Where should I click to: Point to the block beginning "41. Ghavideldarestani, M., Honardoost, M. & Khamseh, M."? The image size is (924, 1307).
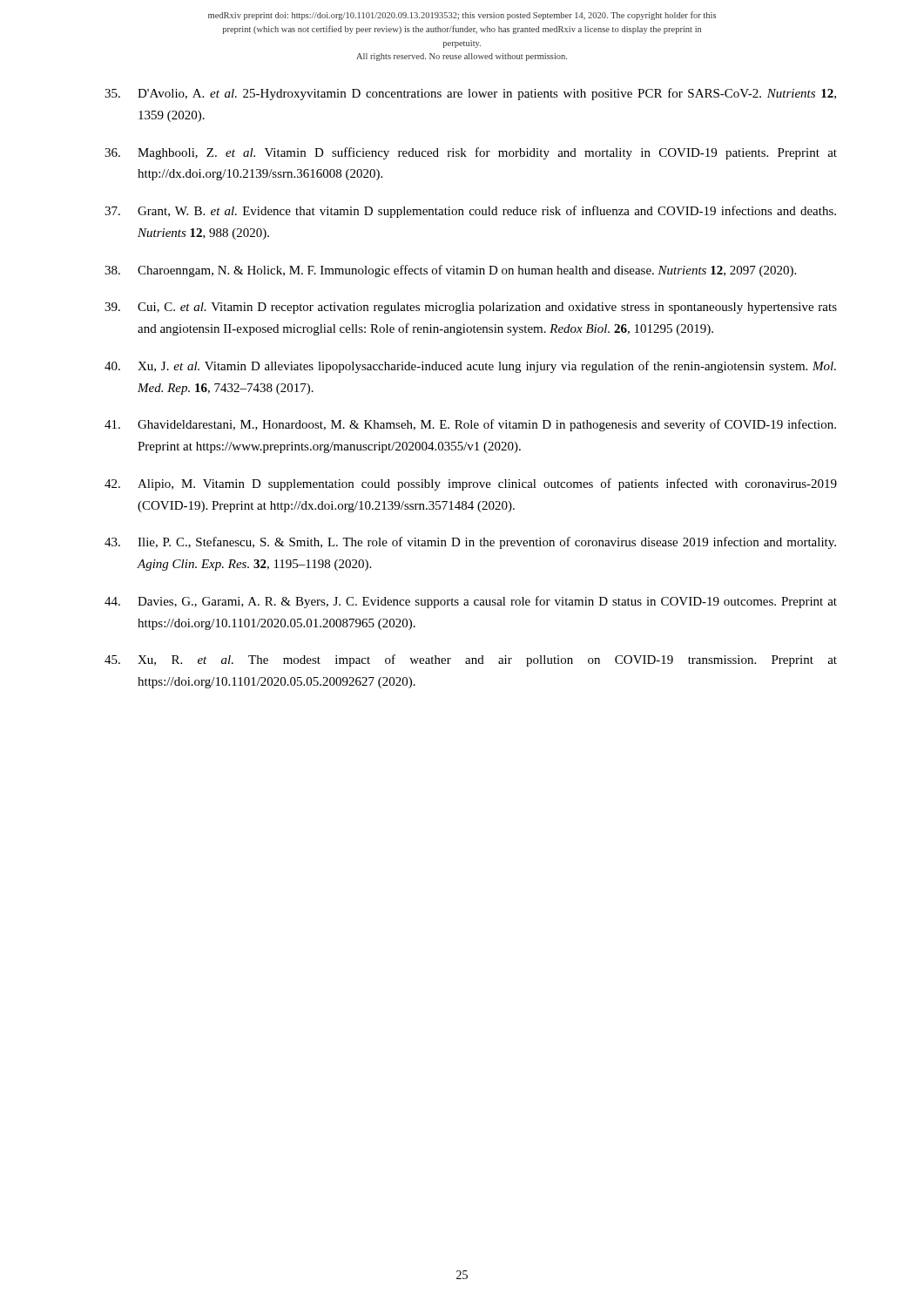click(x=471, y=436)
